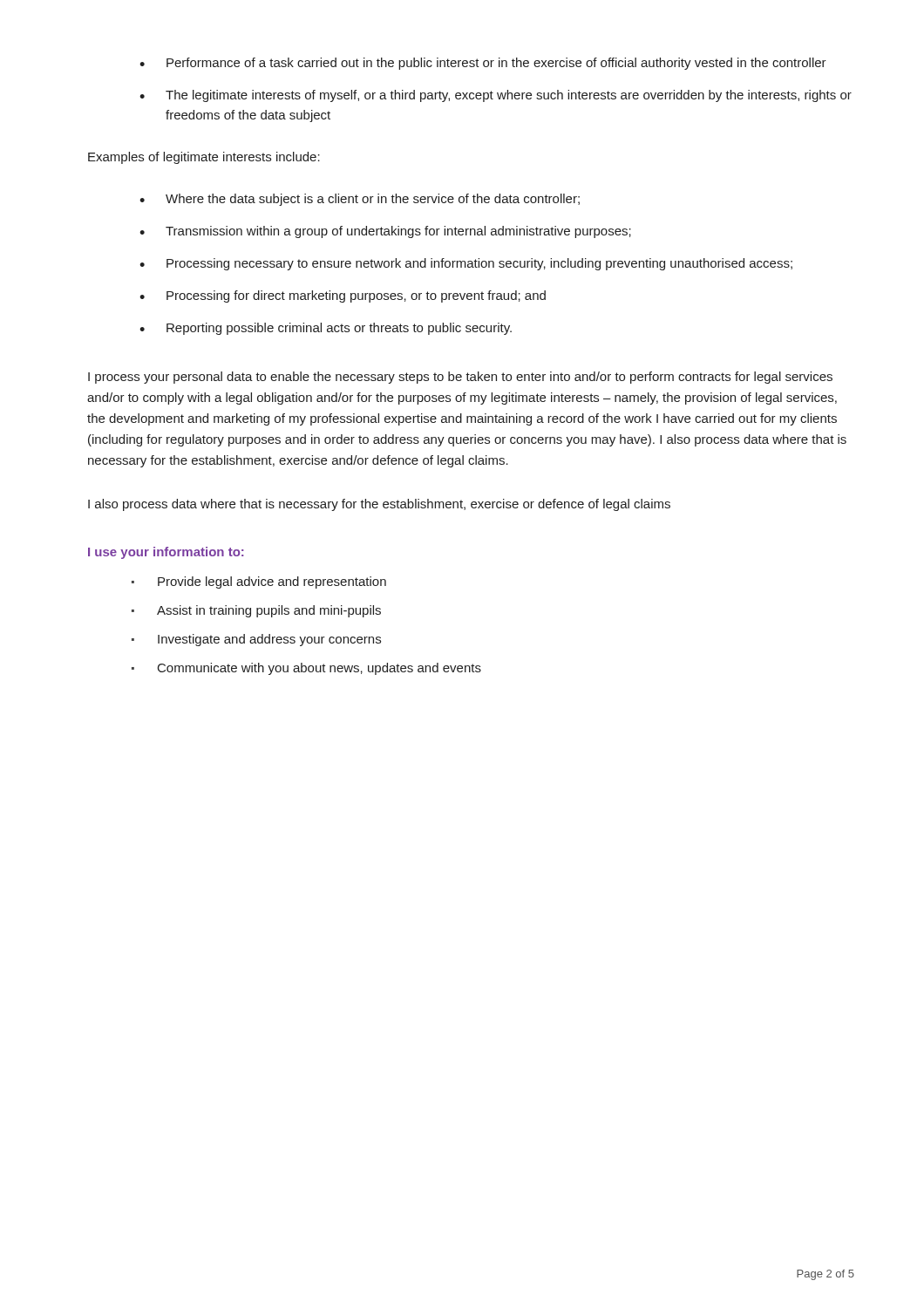Find the list item containing "▪ Investigate and address your"

256,640
